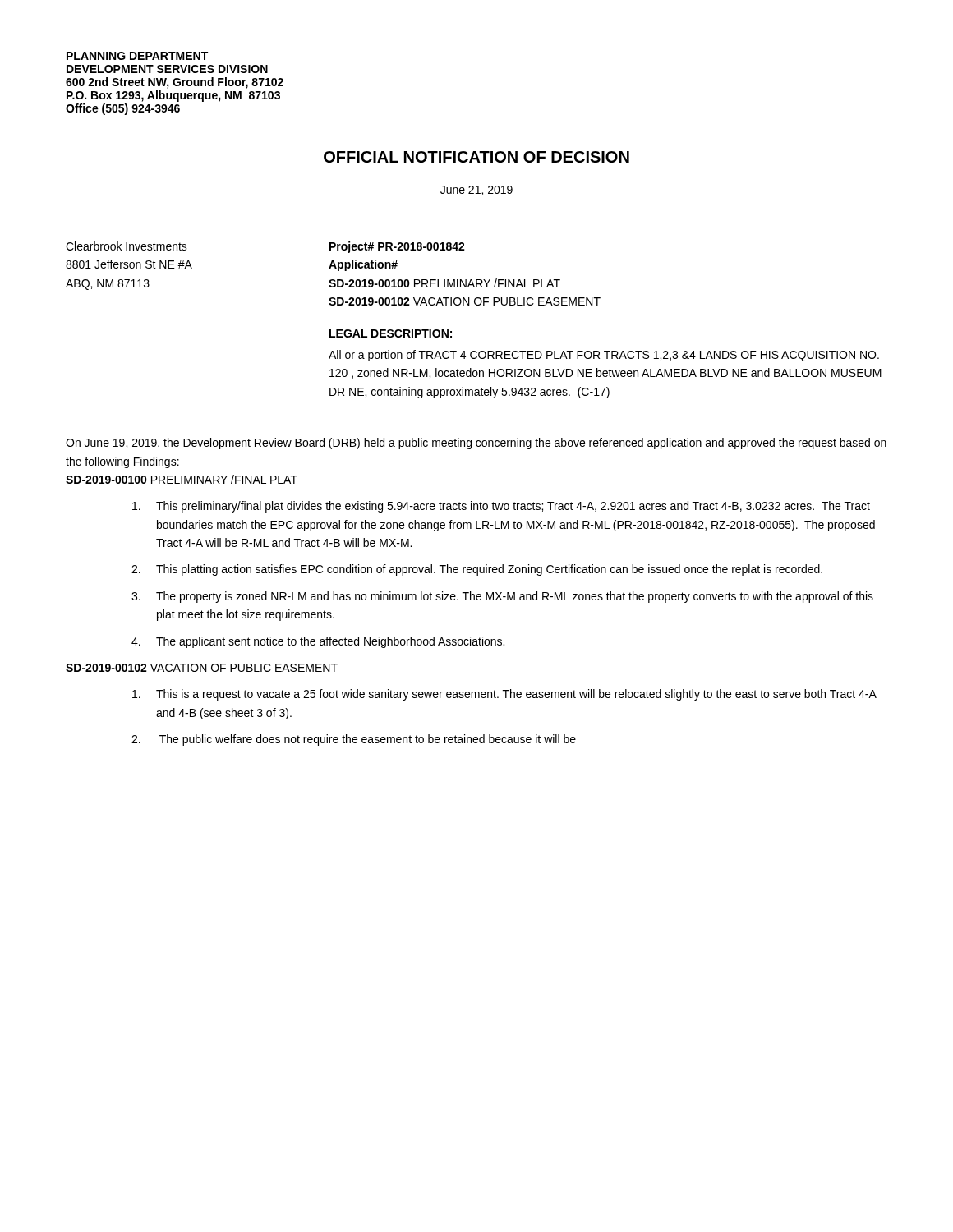Where is the passage that starts "3. The property is zoned NR-LM and has"?
The height and width of the screenshot is (1232, 953).
click(x=509, y=606)
